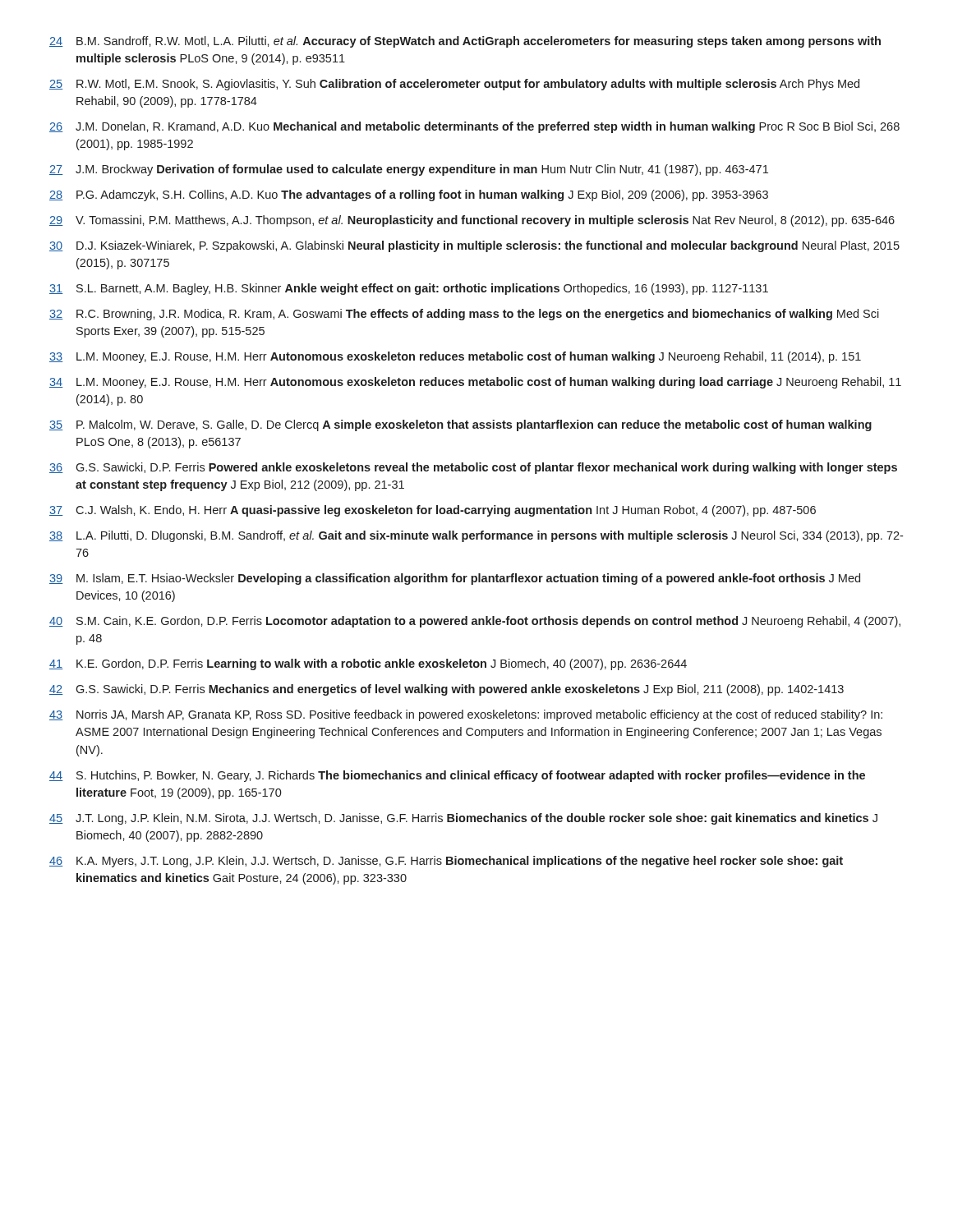Select the element starting "38 L.A. Pilutti, D. Dlugonski, B.M."
953x1232 pixels.
click(x=476, y=545)
